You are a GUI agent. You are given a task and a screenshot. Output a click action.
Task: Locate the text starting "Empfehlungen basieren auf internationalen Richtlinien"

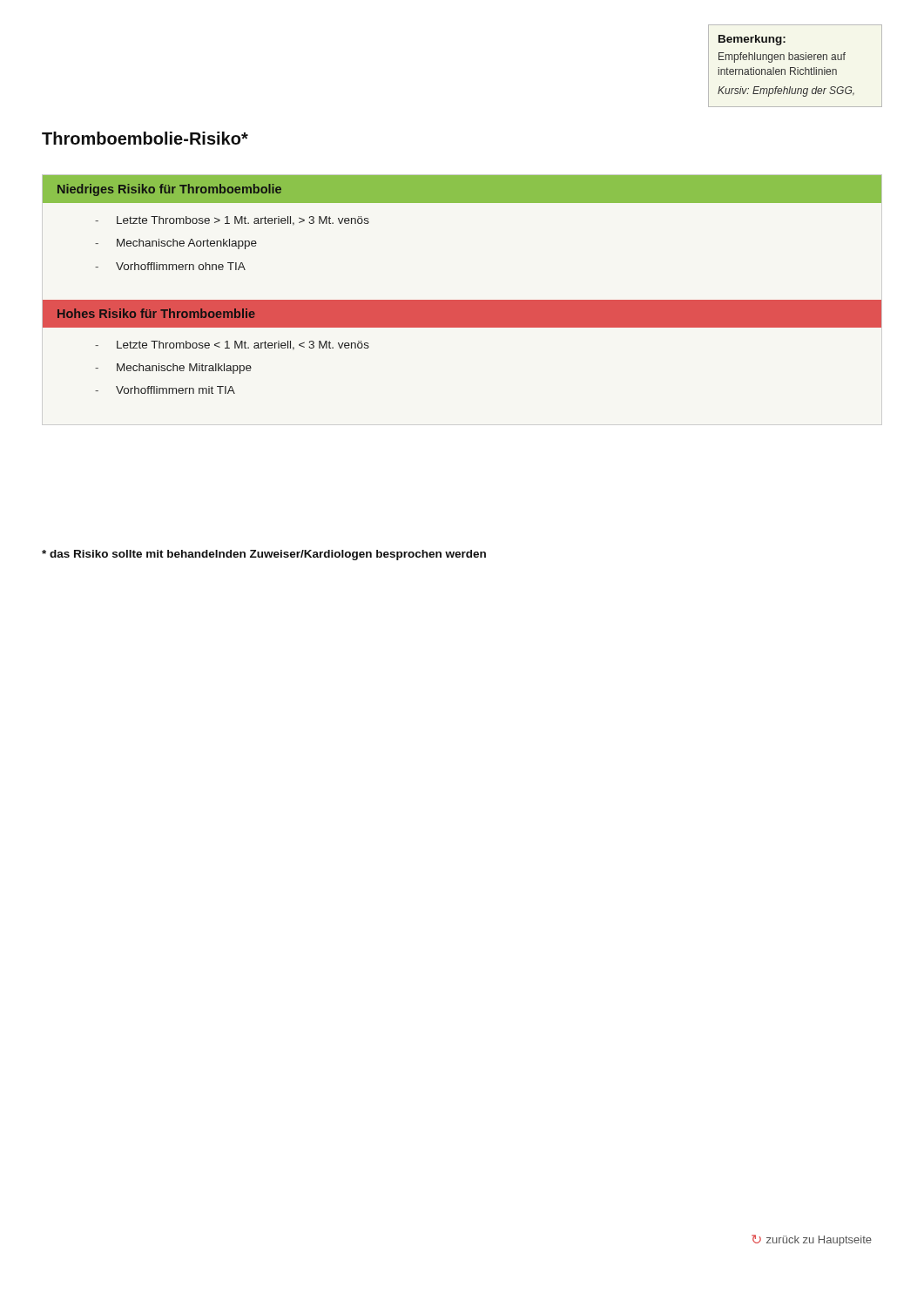782,64
